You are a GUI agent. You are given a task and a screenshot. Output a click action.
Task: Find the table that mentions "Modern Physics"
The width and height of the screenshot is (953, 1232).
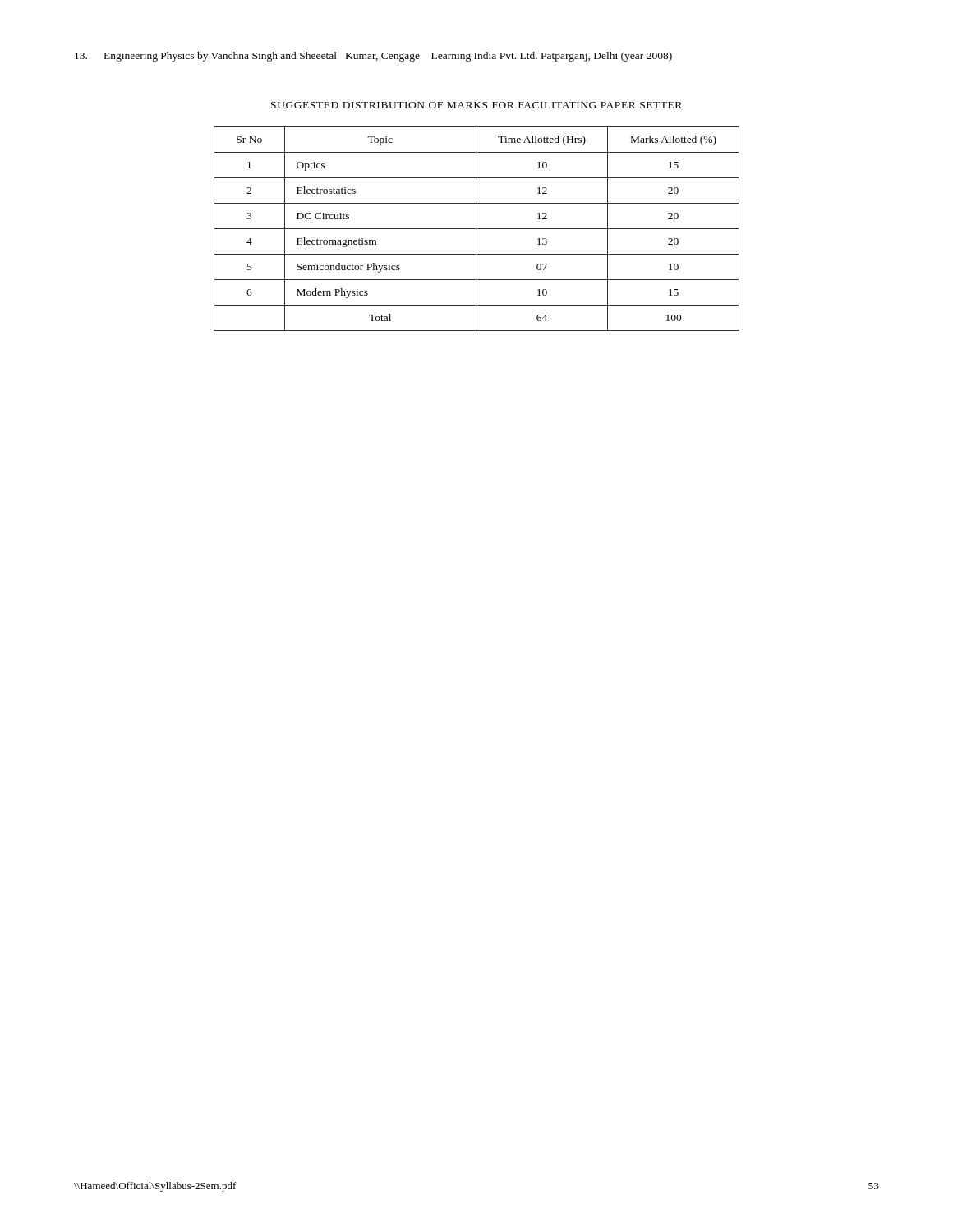(x=476, y=229)
